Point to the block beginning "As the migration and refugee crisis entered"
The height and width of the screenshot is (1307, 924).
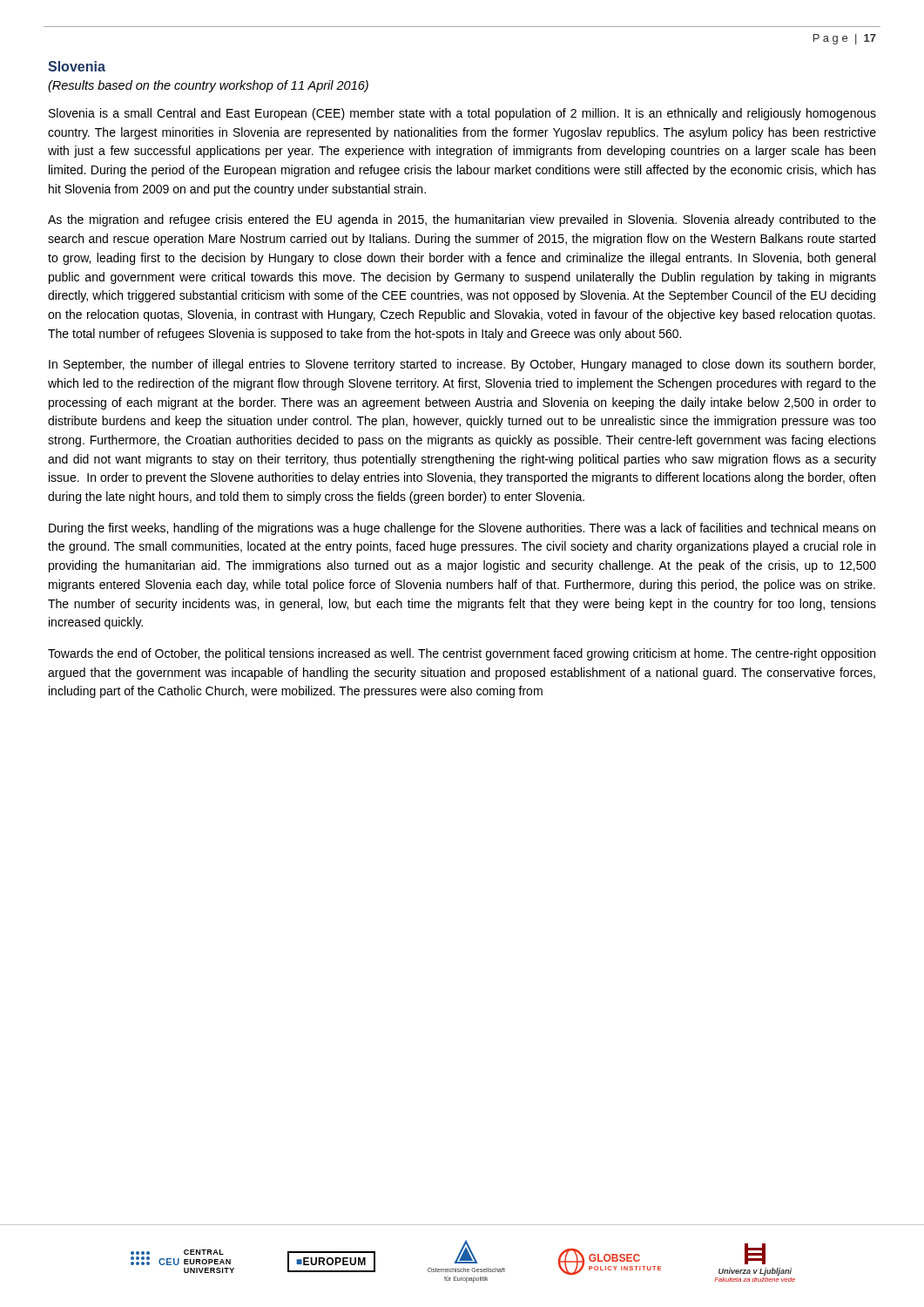click(462, 277)
